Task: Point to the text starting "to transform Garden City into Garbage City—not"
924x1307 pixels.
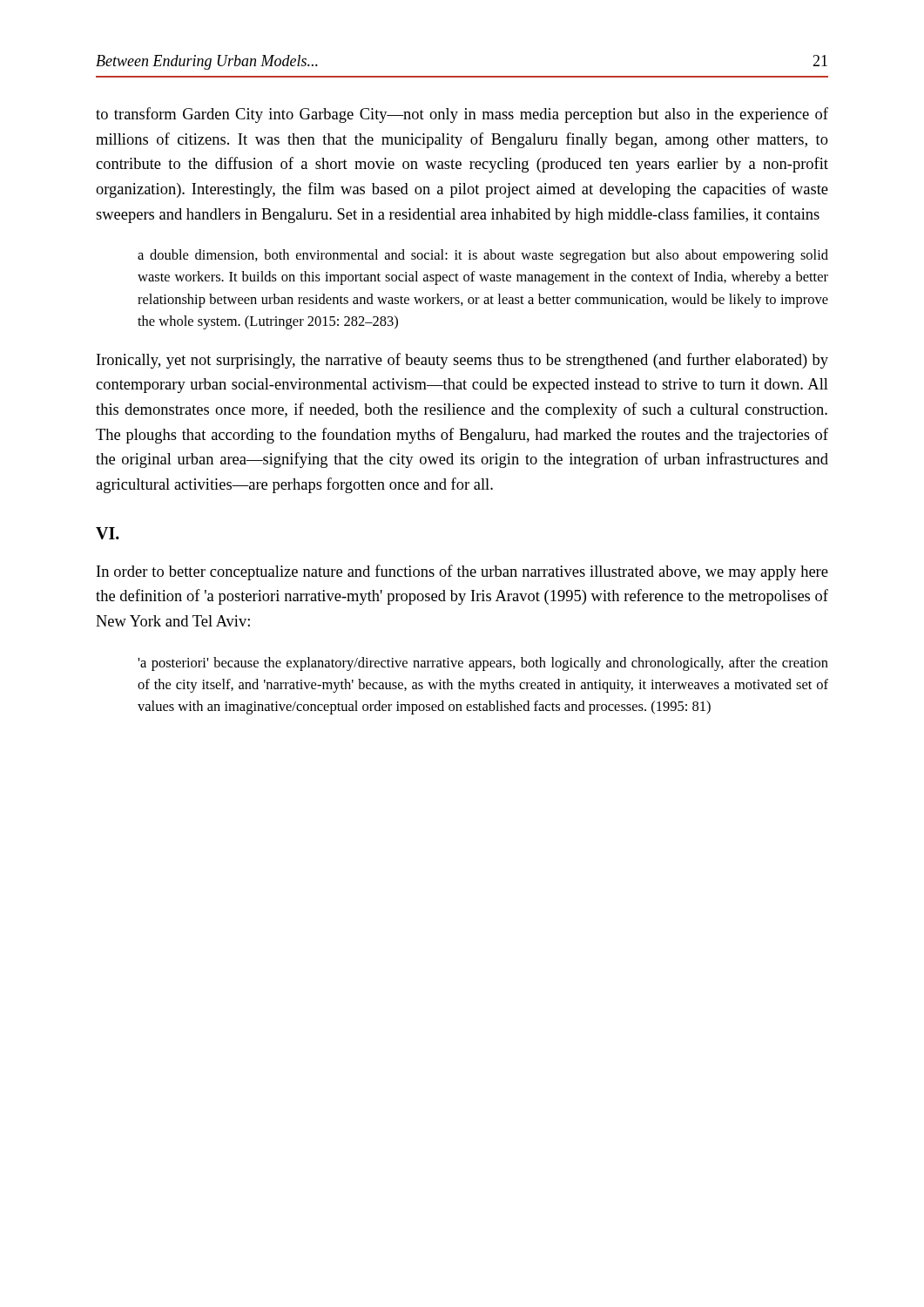Action: tap(462, 164)
